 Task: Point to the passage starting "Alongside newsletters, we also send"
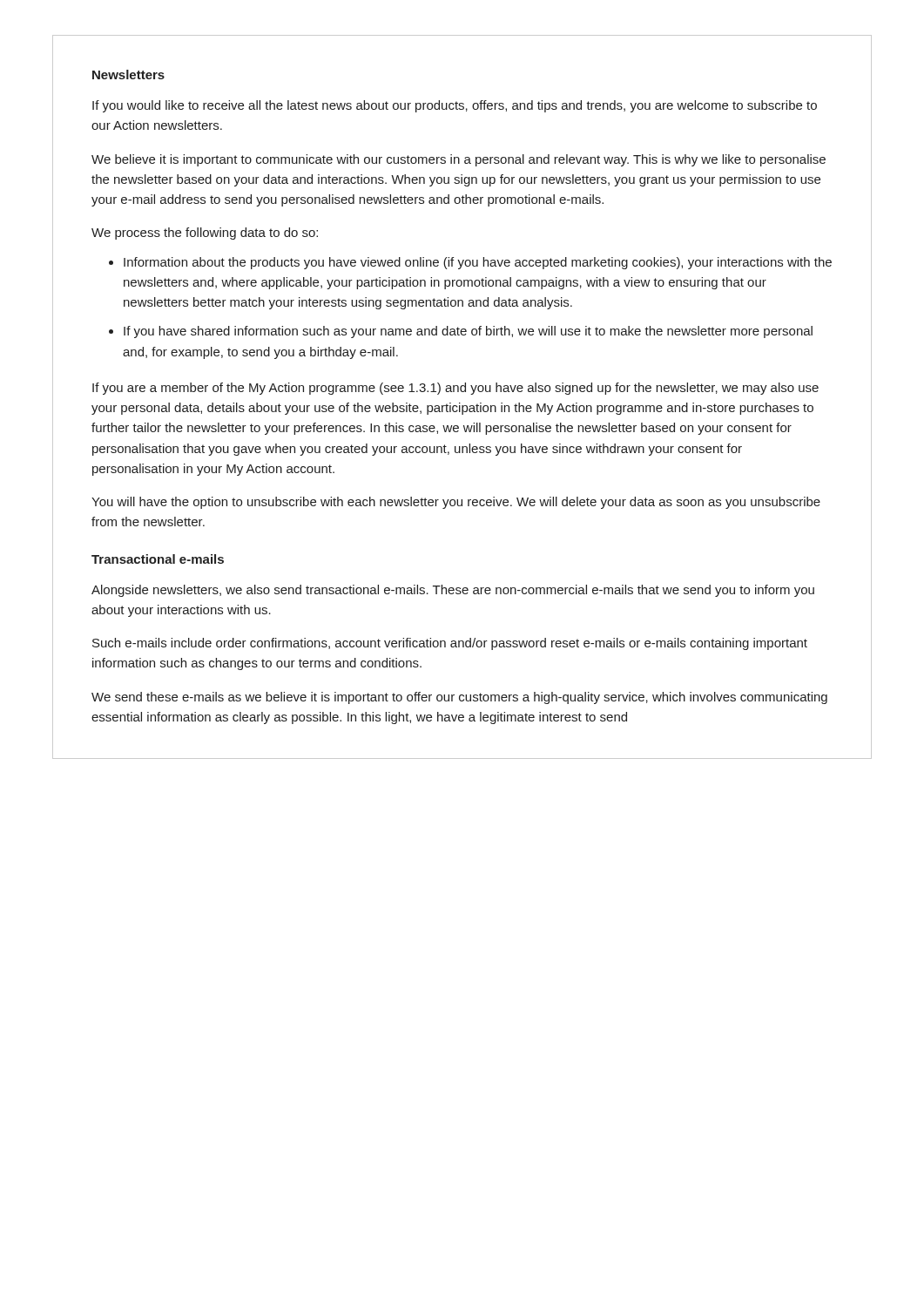pyautogui.click(x=462, y=599)
